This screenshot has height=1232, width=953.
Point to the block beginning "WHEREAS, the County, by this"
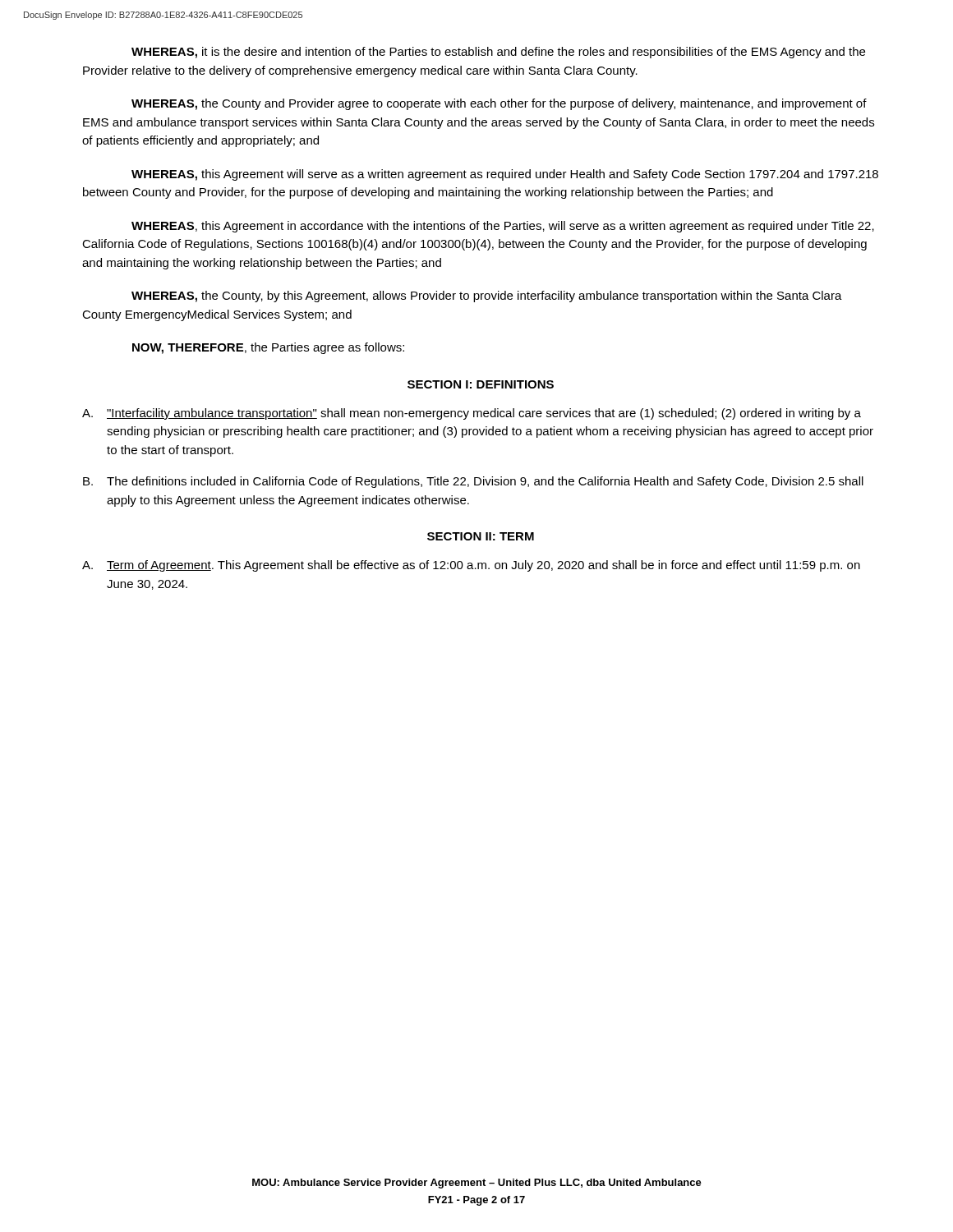462,304
